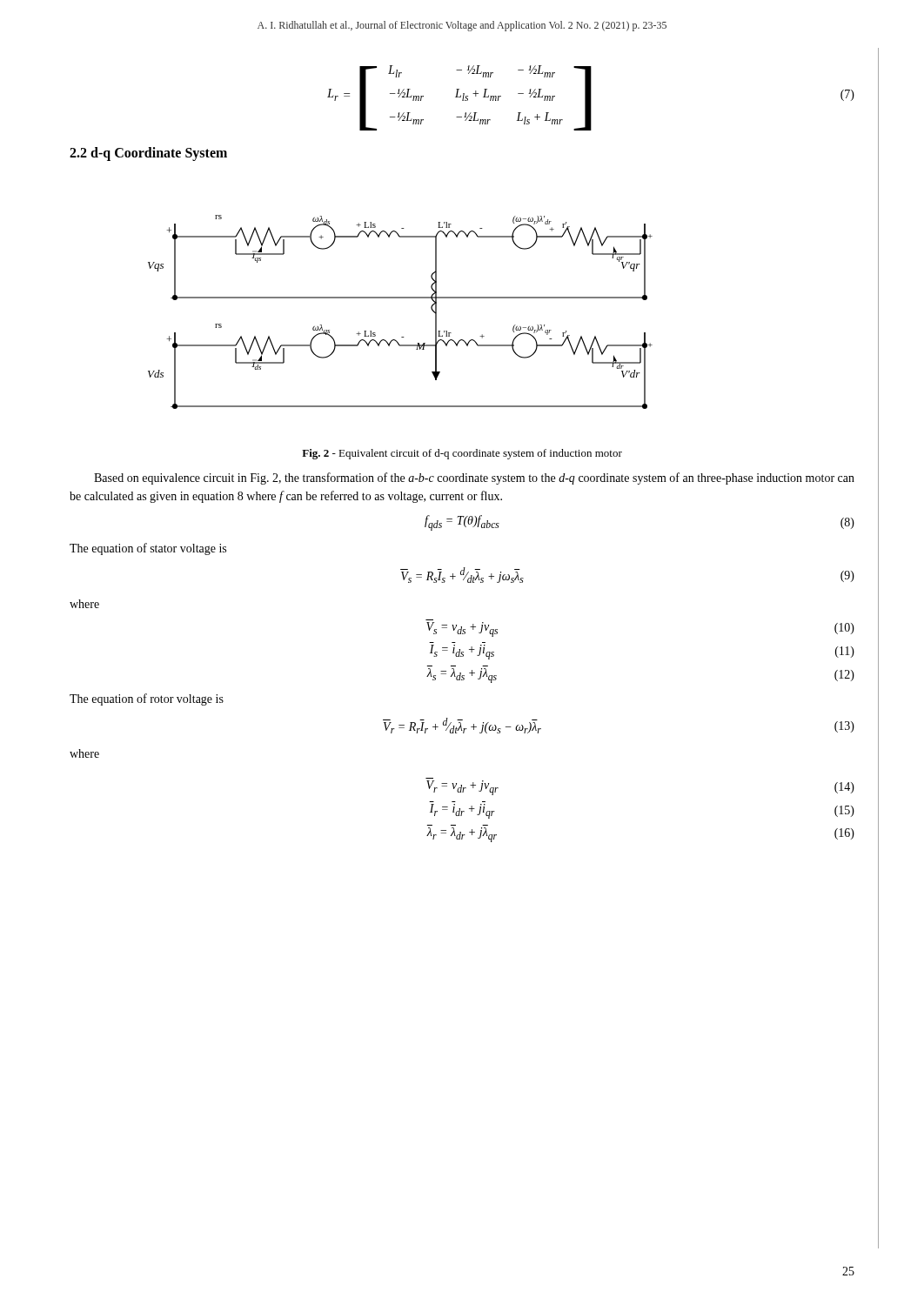Point to "Ir = idr + jiqr (15)"
The image size is (924, 1305).
(462, 811)
